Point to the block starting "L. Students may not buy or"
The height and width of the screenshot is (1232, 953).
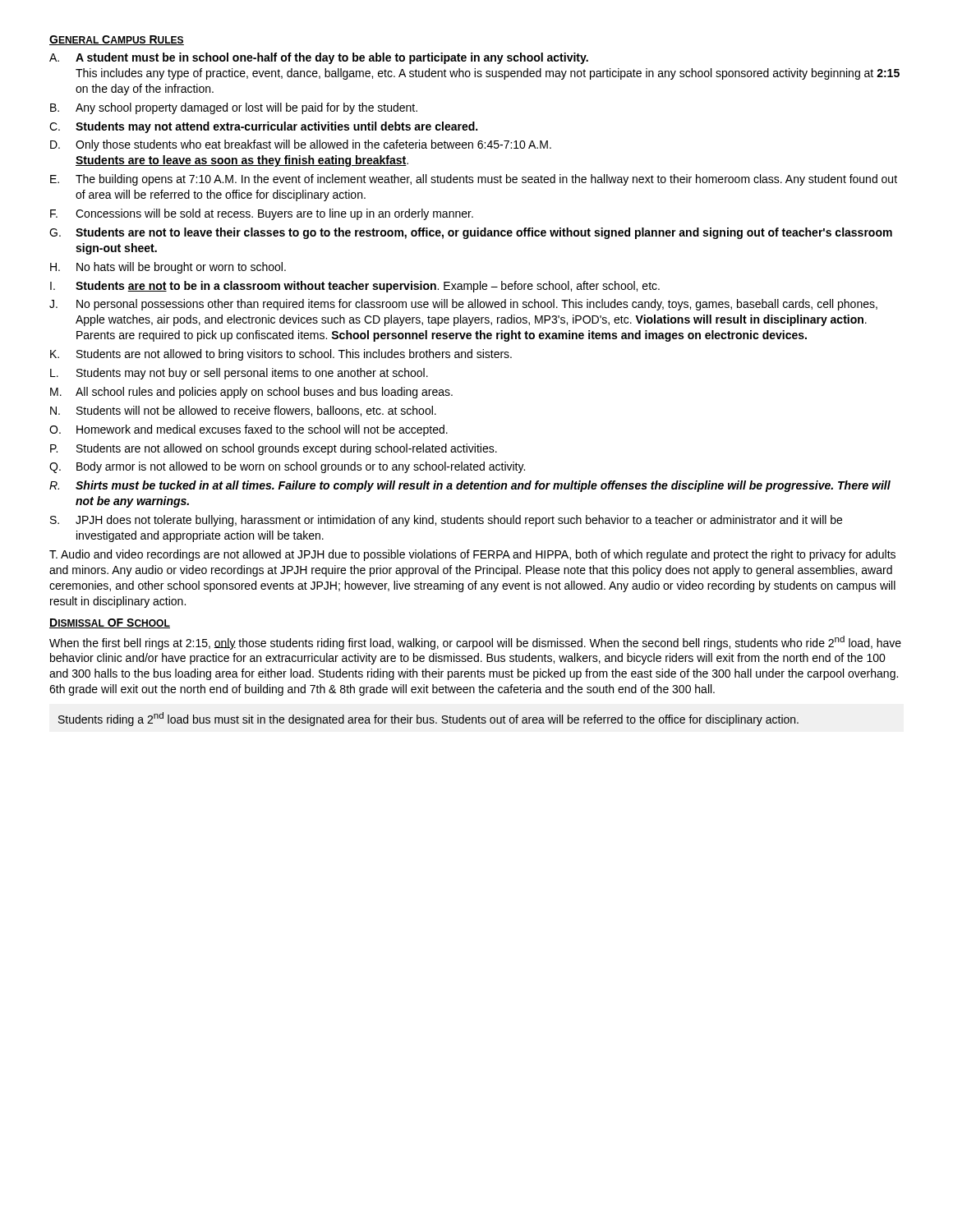(x=239, y=374)
